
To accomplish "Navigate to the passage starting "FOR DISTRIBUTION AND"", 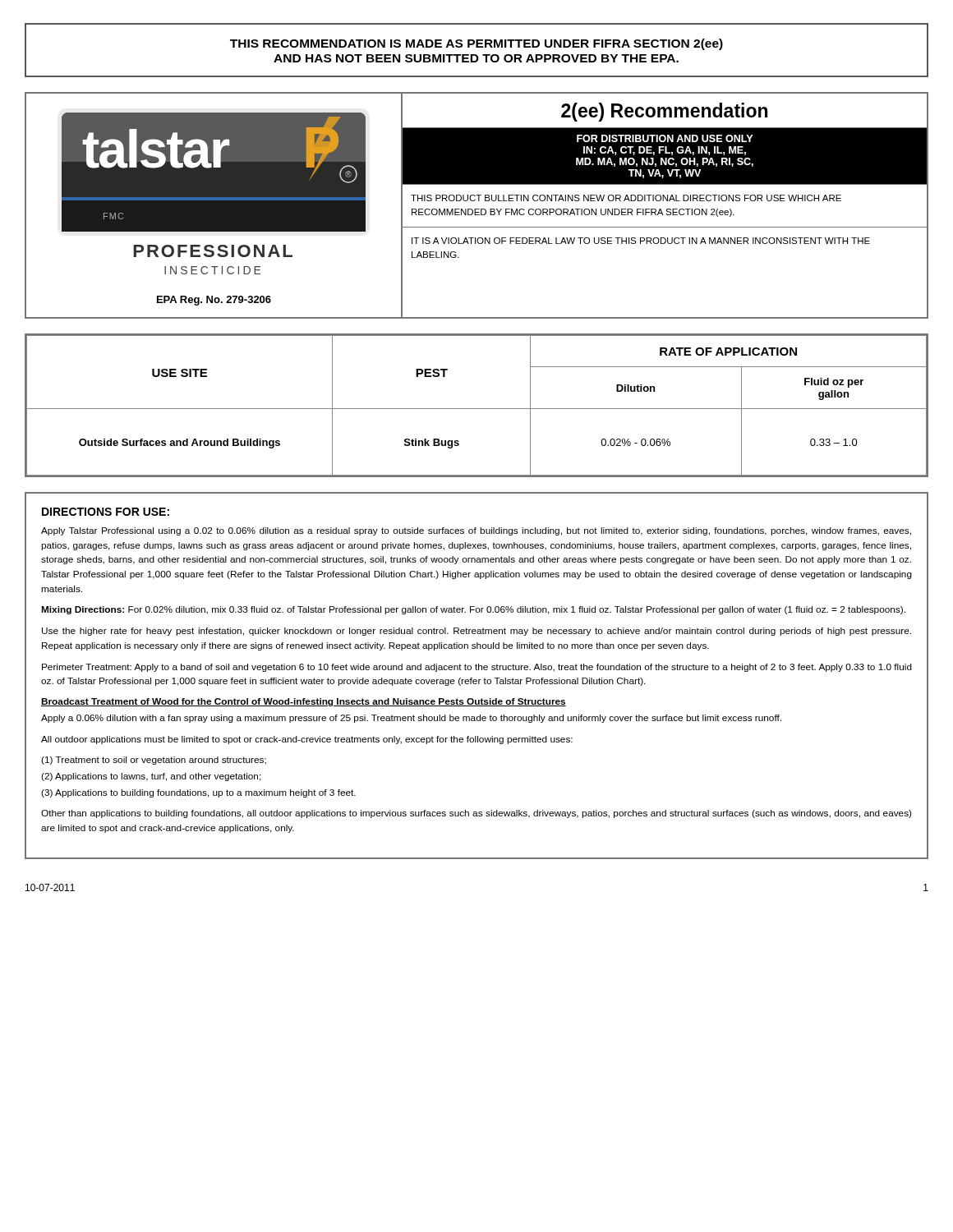I will coord(665,156).
